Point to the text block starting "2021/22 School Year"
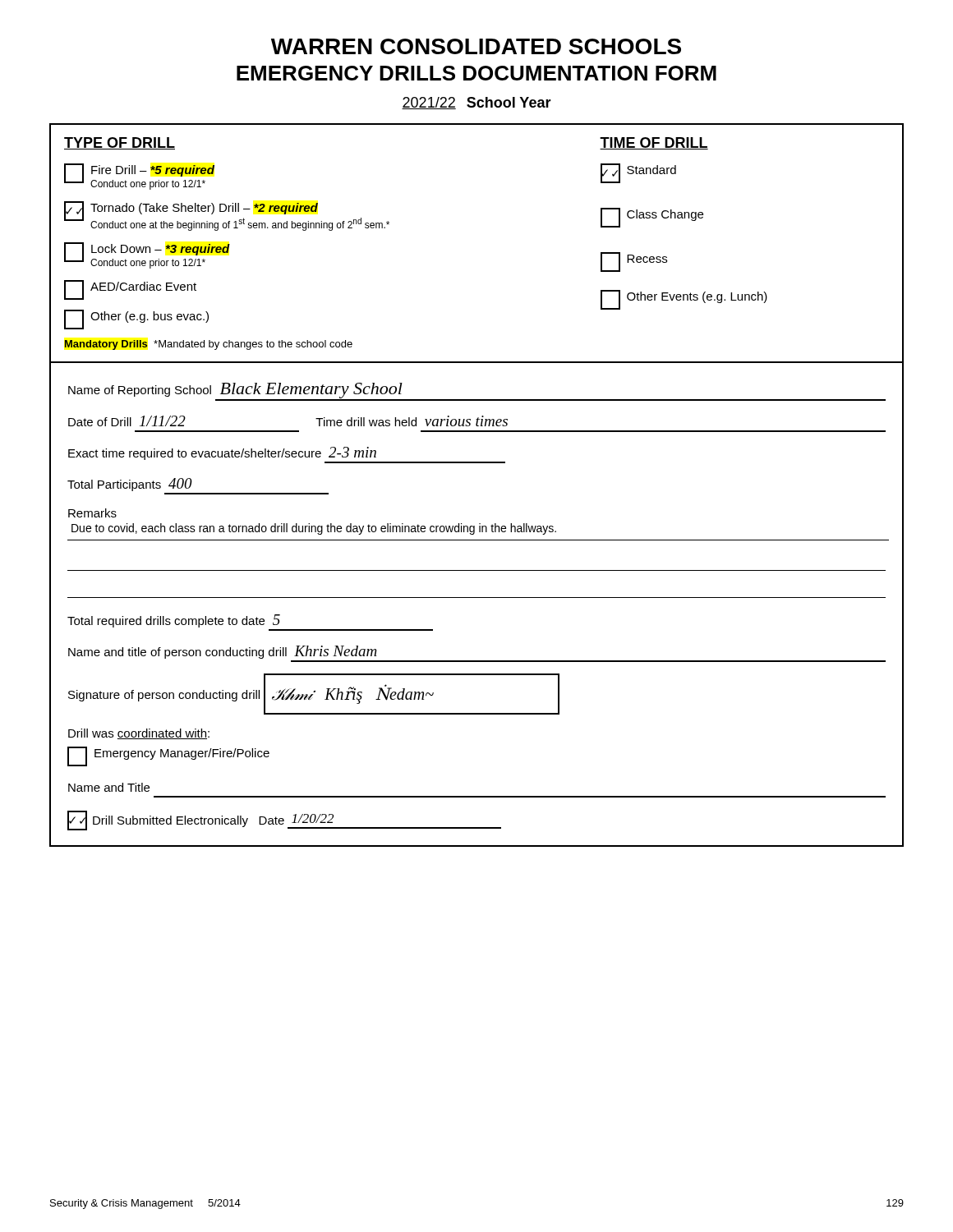Screen dimensions: 1232x953 pyautogui.click(x=476, y=103)
